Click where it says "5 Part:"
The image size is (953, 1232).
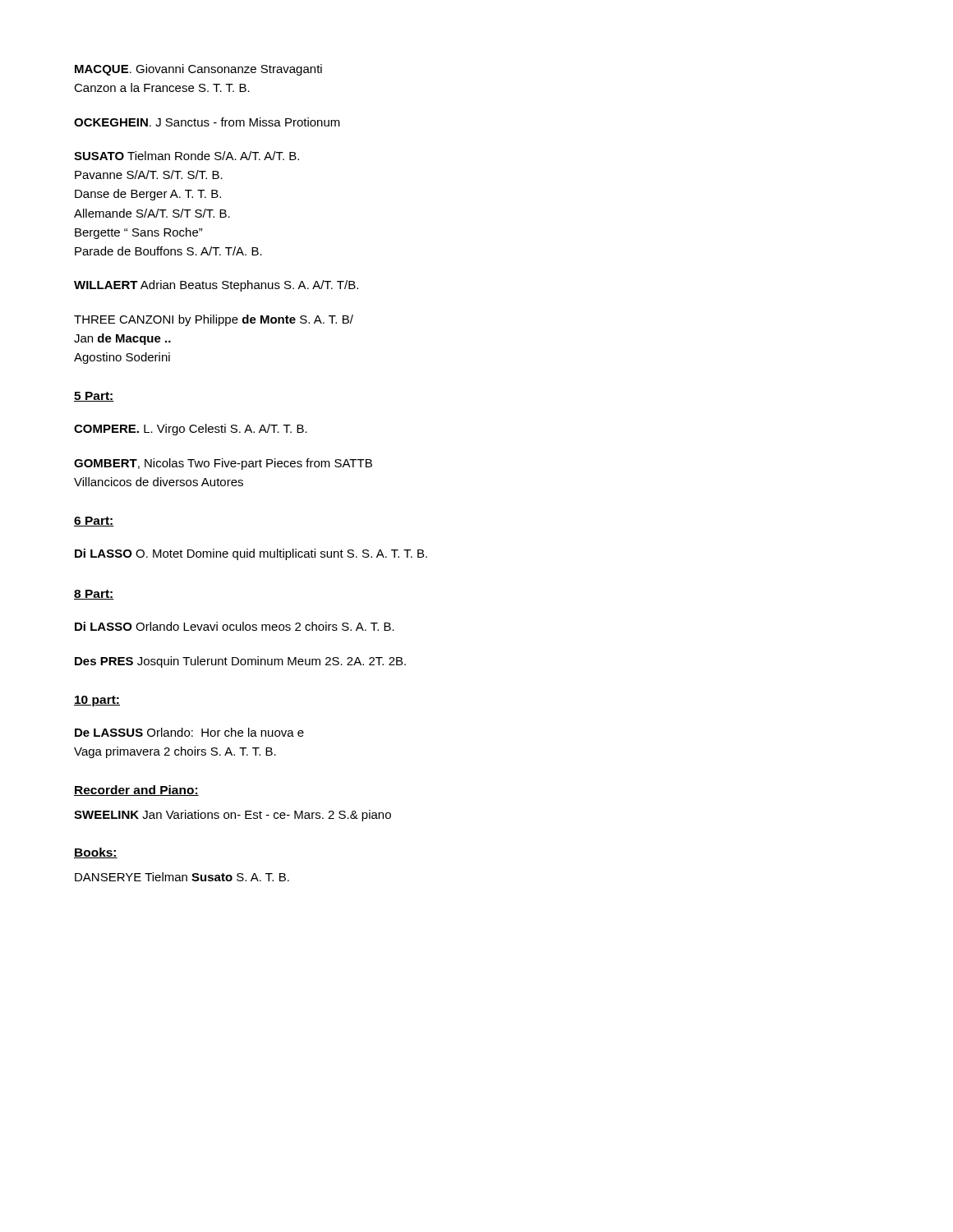pos(94,396)
